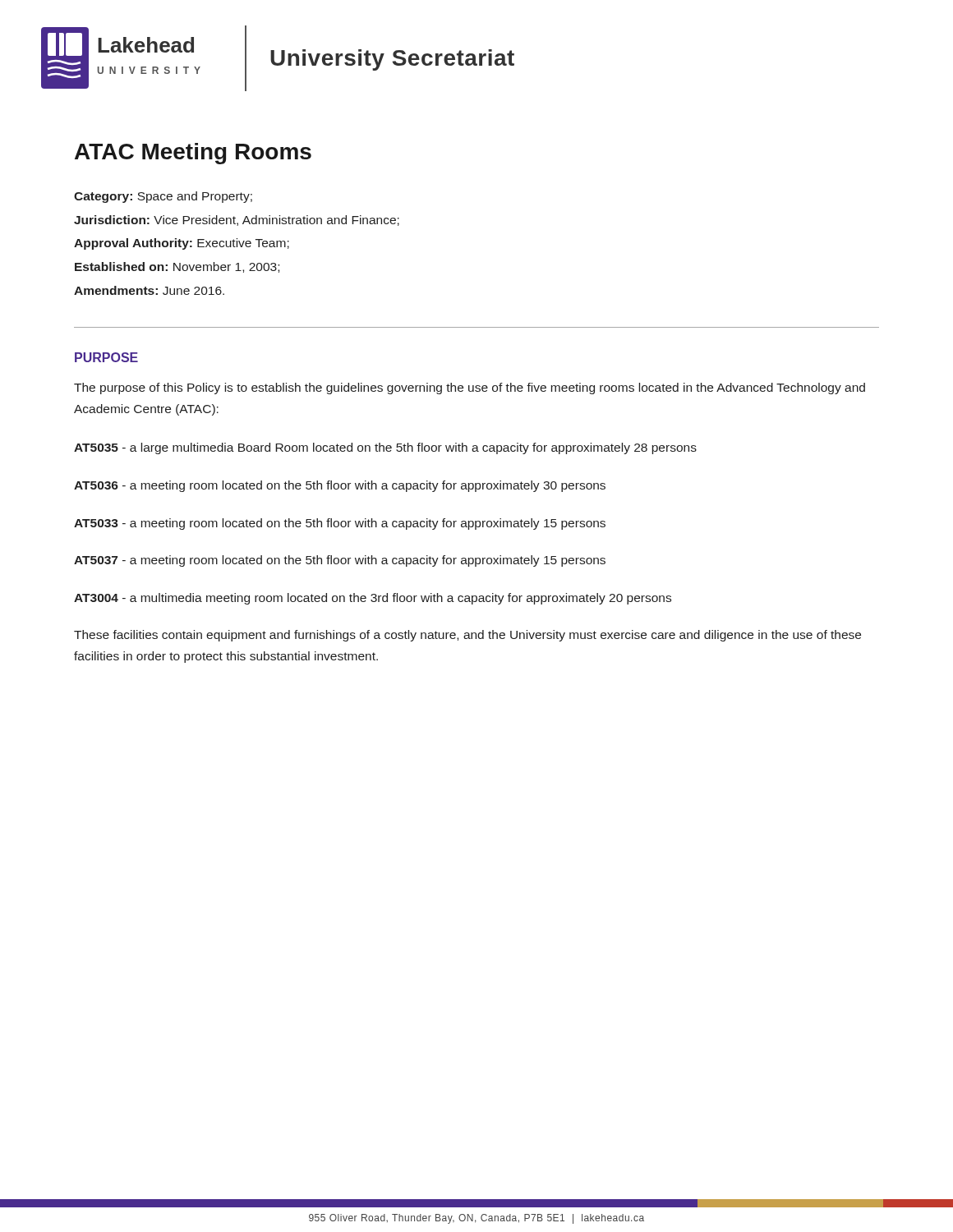
Task: Locate the text block that reads "AT5035 - a"
Action: 385,448
